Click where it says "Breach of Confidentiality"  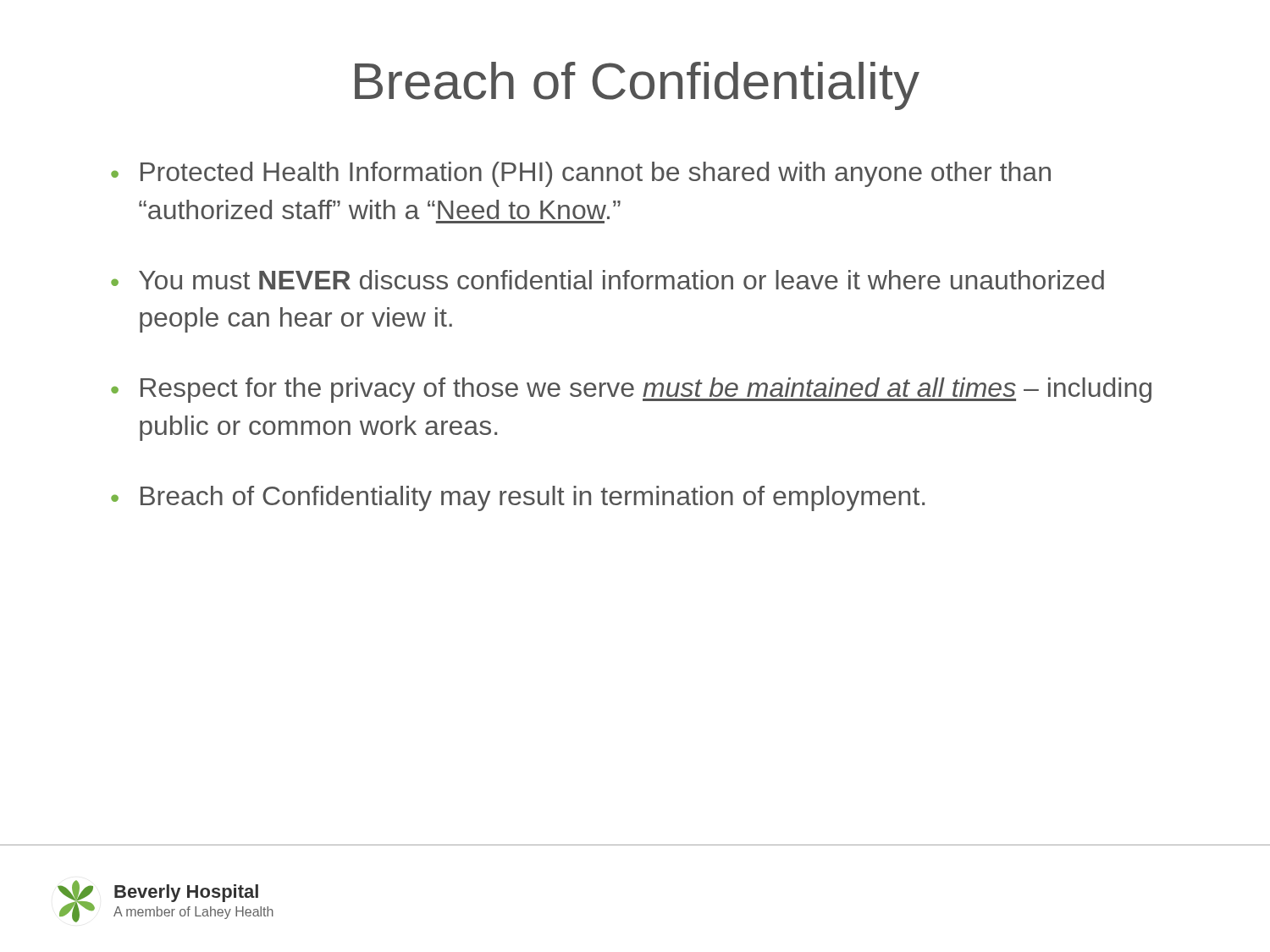click(x=635, y=81)
